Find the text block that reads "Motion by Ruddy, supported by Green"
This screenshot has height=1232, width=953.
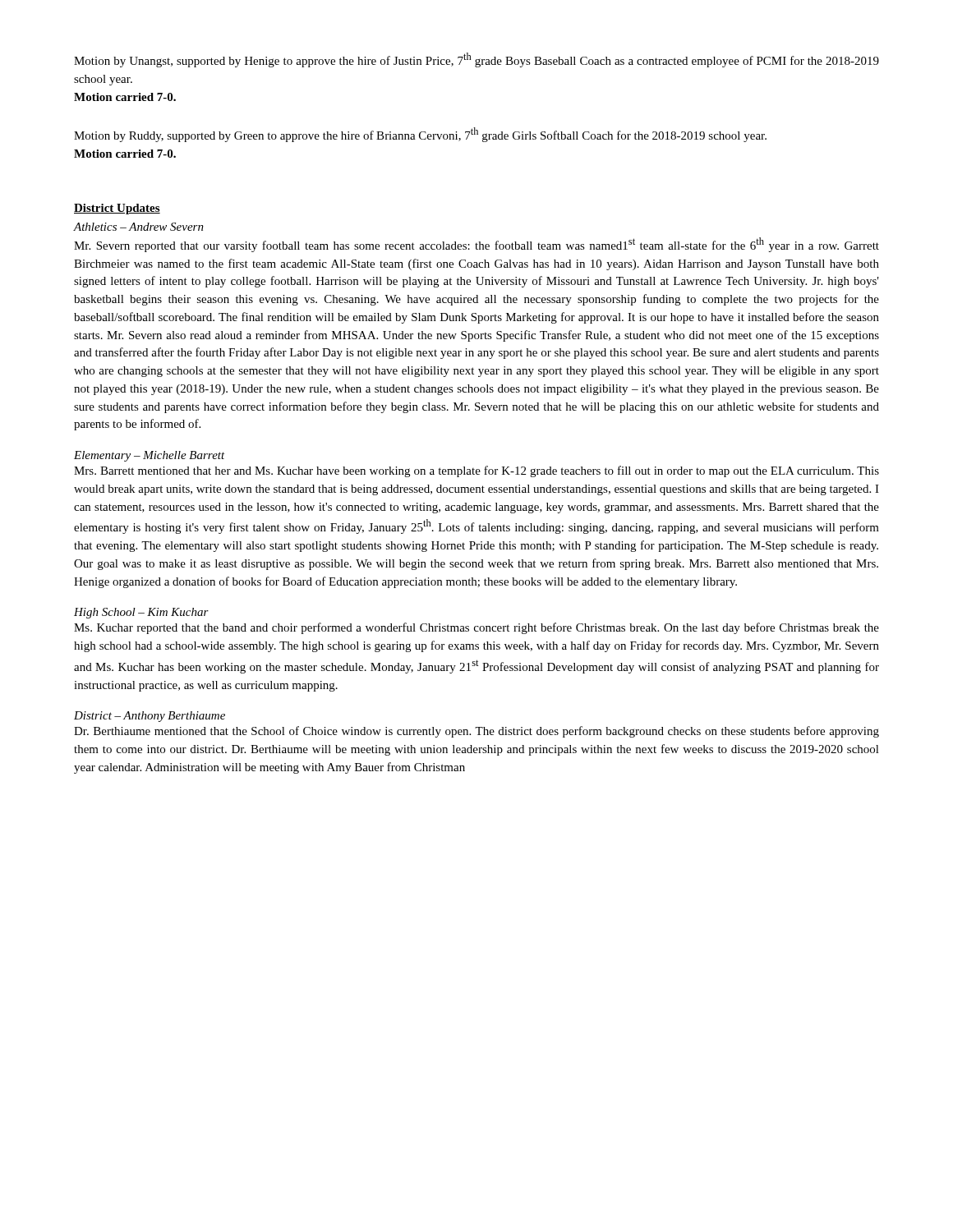click(x=421, y=143)
